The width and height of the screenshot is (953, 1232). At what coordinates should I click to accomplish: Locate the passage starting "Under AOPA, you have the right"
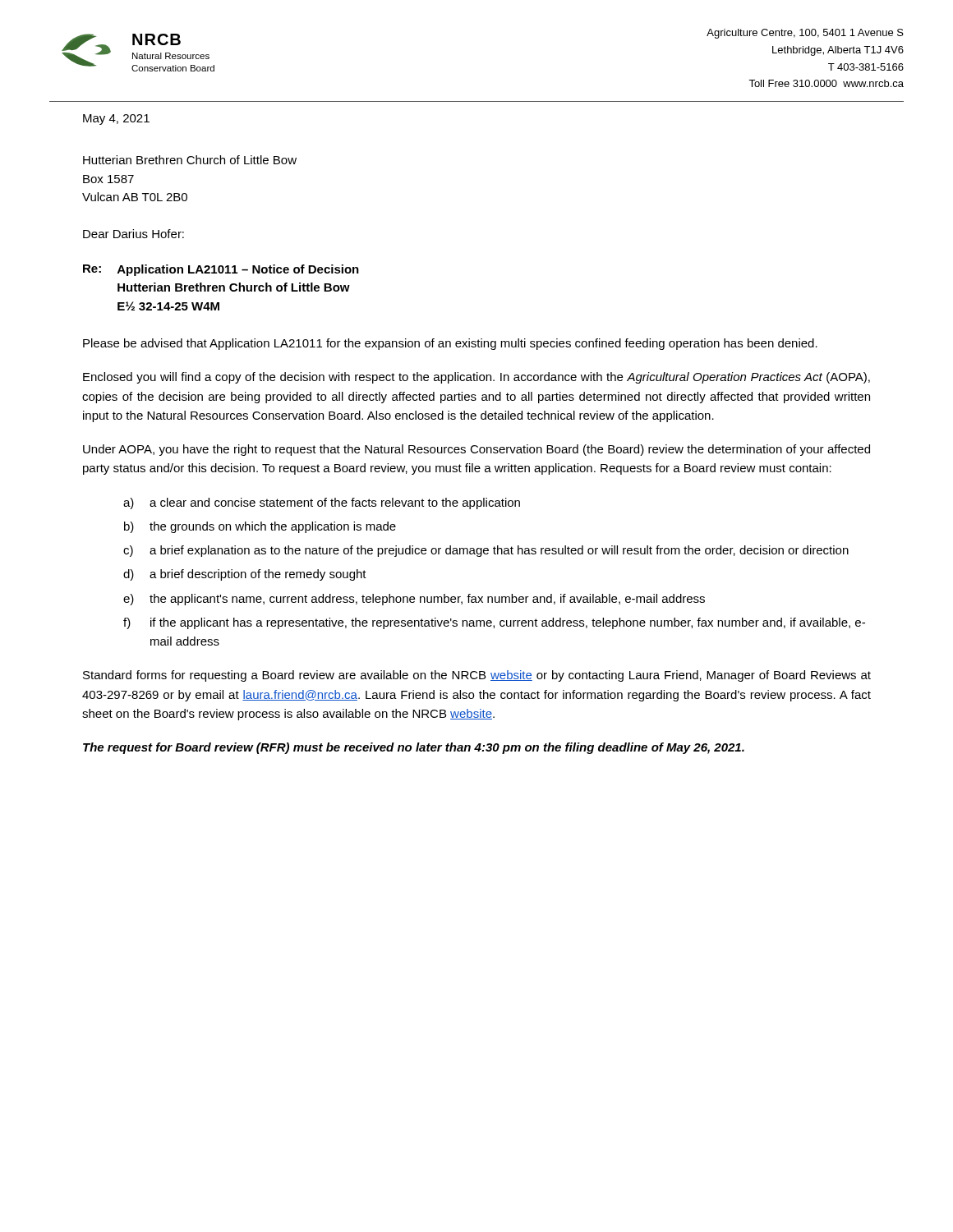tap(476, 458)
